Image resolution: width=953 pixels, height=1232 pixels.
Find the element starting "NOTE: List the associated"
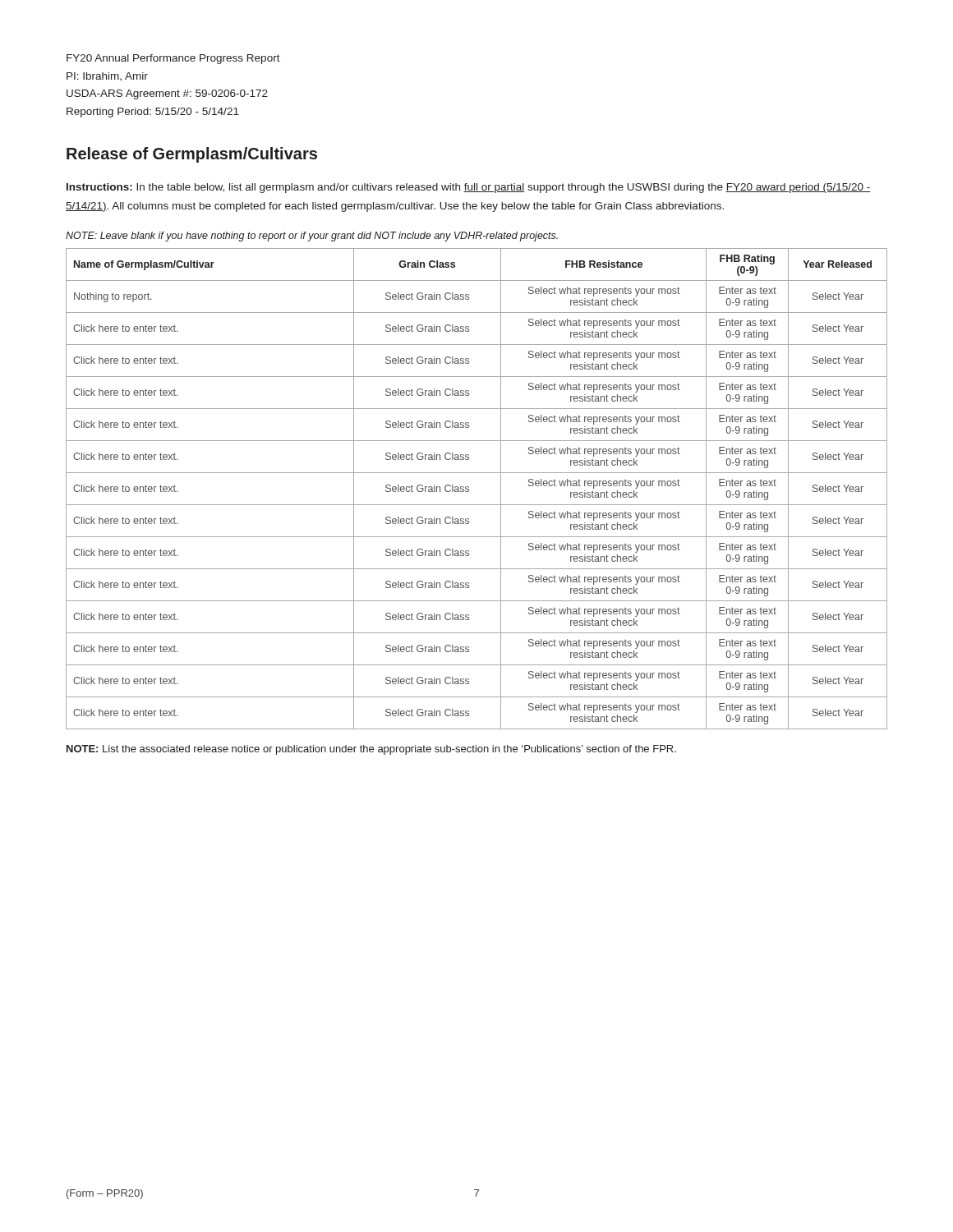point(371,749)
